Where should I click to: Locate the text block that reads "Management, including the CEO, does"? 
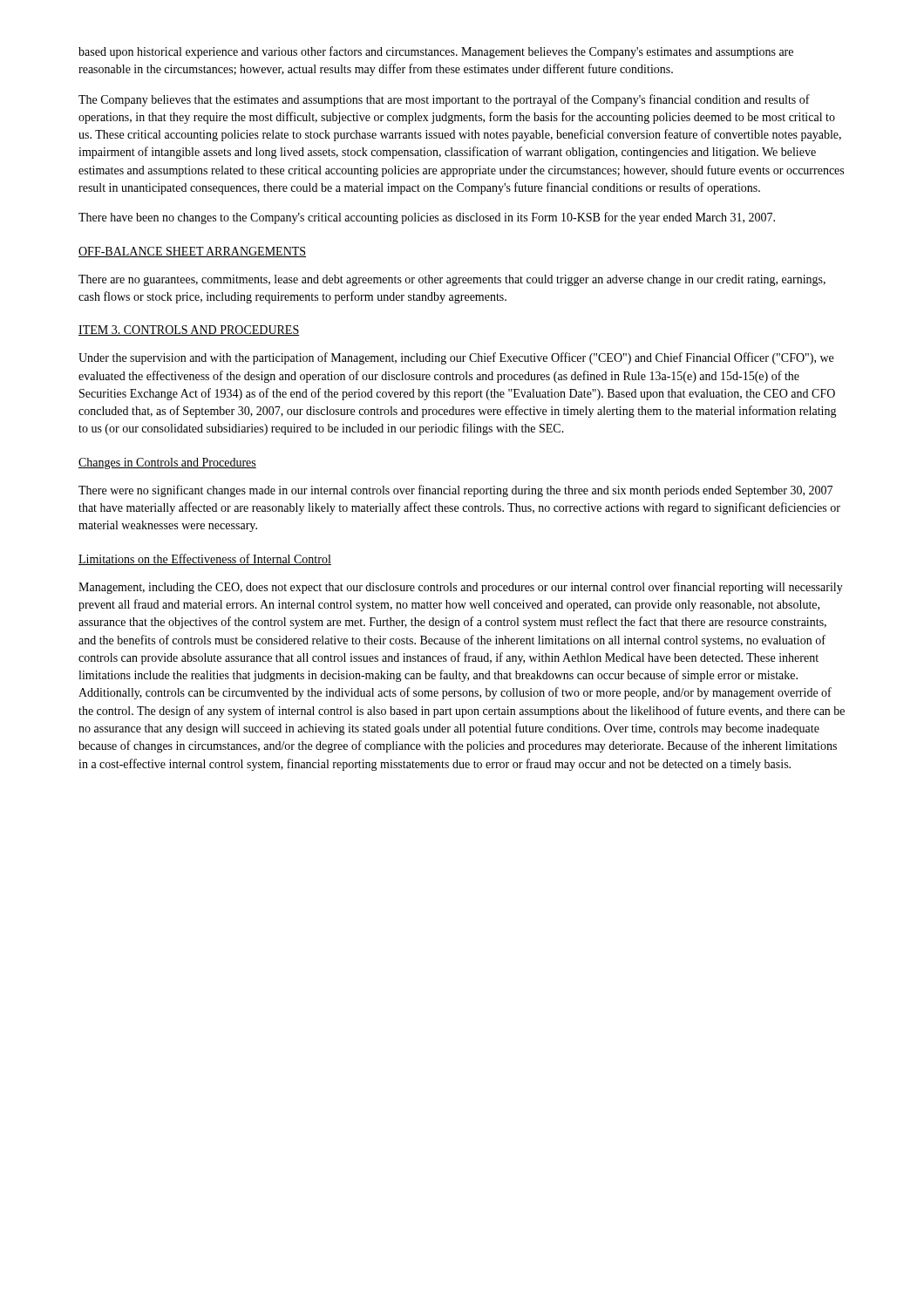pos(462,676)
